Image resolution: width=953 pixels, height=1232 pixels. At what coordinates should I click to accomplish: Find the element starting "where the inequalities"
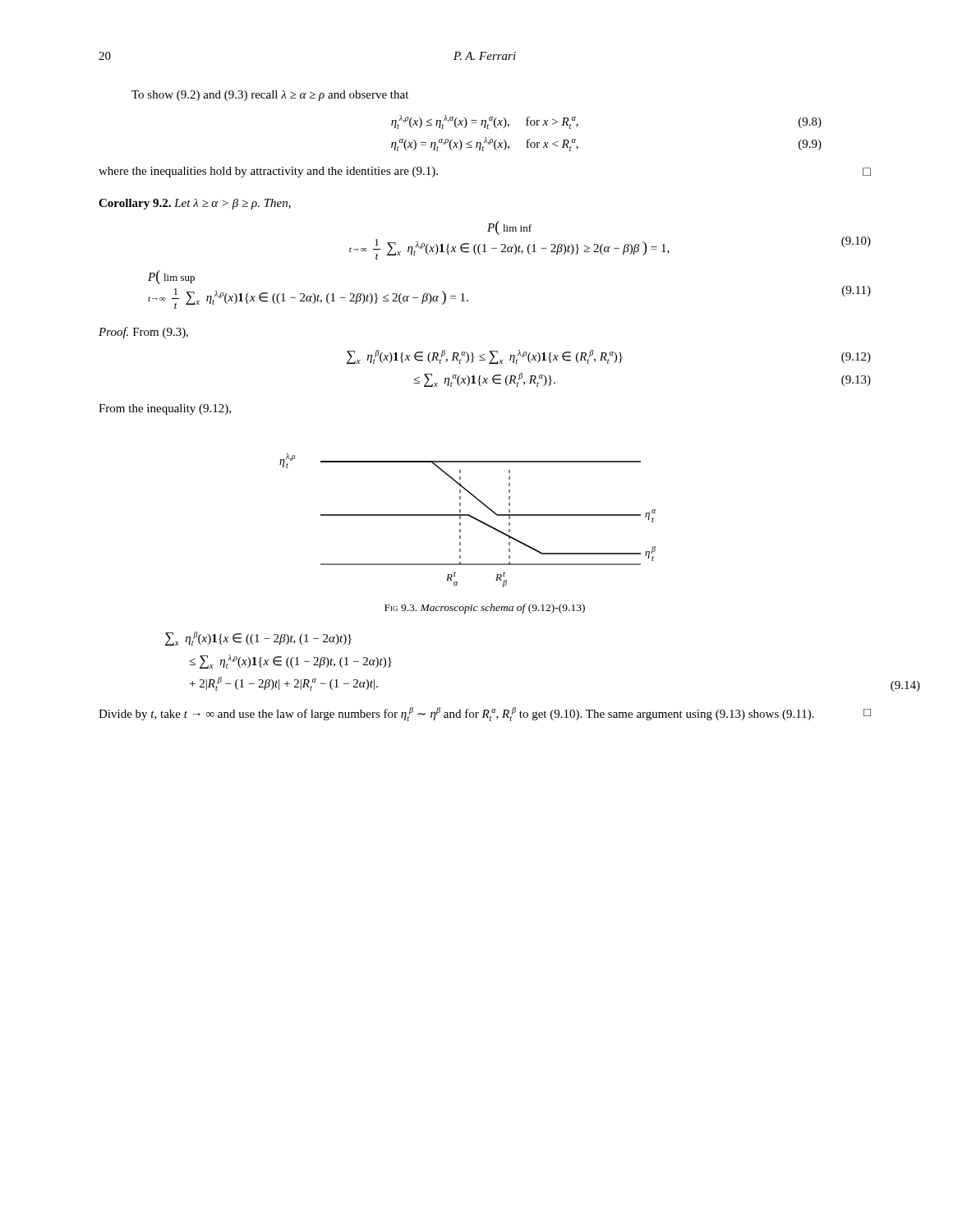click(x=268, y=172)
